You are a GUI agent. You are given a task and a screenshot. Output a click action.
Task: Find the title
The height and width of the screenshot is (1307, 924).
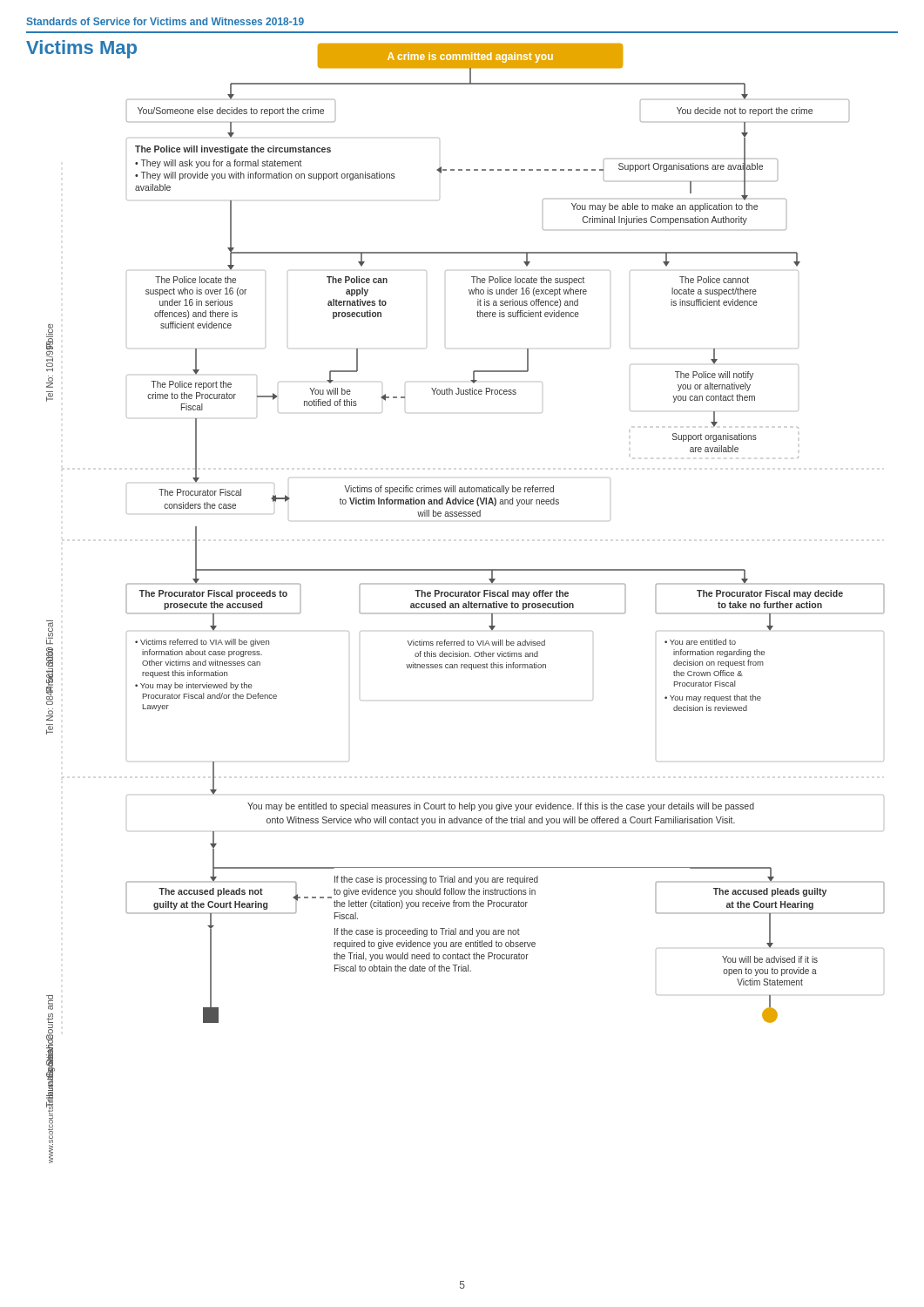click(x=82, y=48)
